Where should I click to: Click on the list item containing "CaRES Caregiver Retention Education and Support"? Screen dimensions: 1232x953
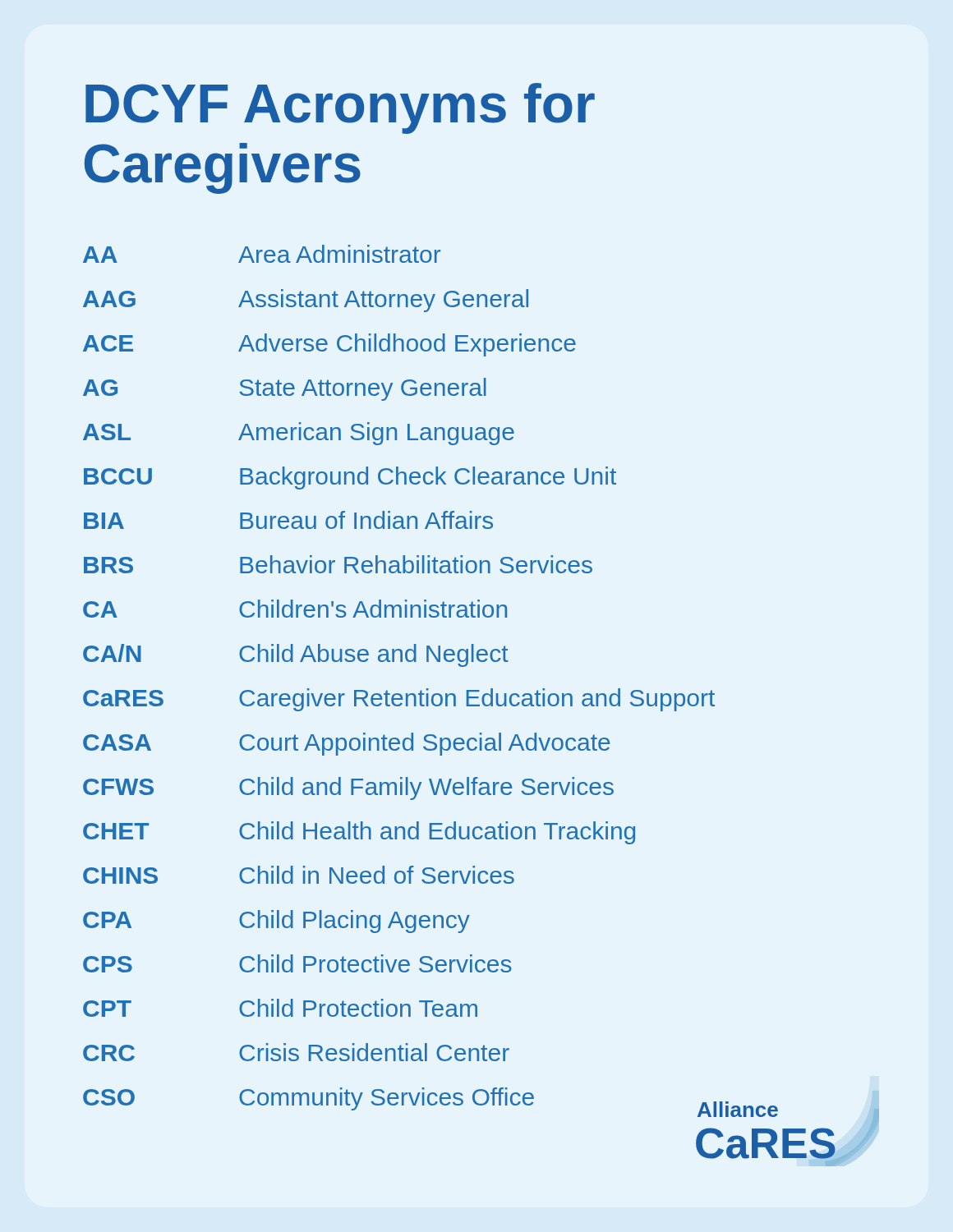pyautogui.click(x=399, y=698)
